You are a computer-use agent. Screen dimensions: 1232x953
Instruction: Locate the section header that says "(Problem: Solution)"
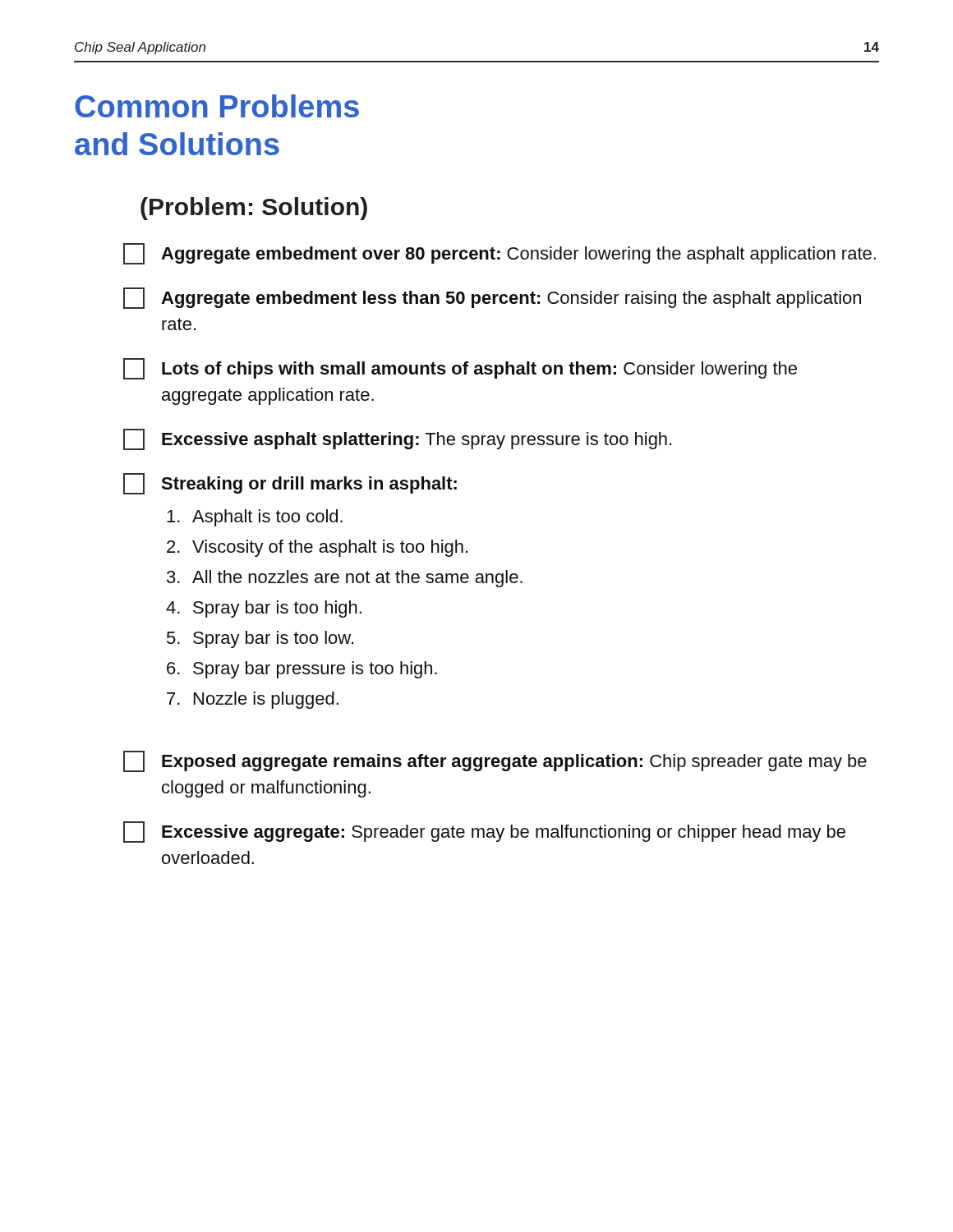[x=254, y=207]
